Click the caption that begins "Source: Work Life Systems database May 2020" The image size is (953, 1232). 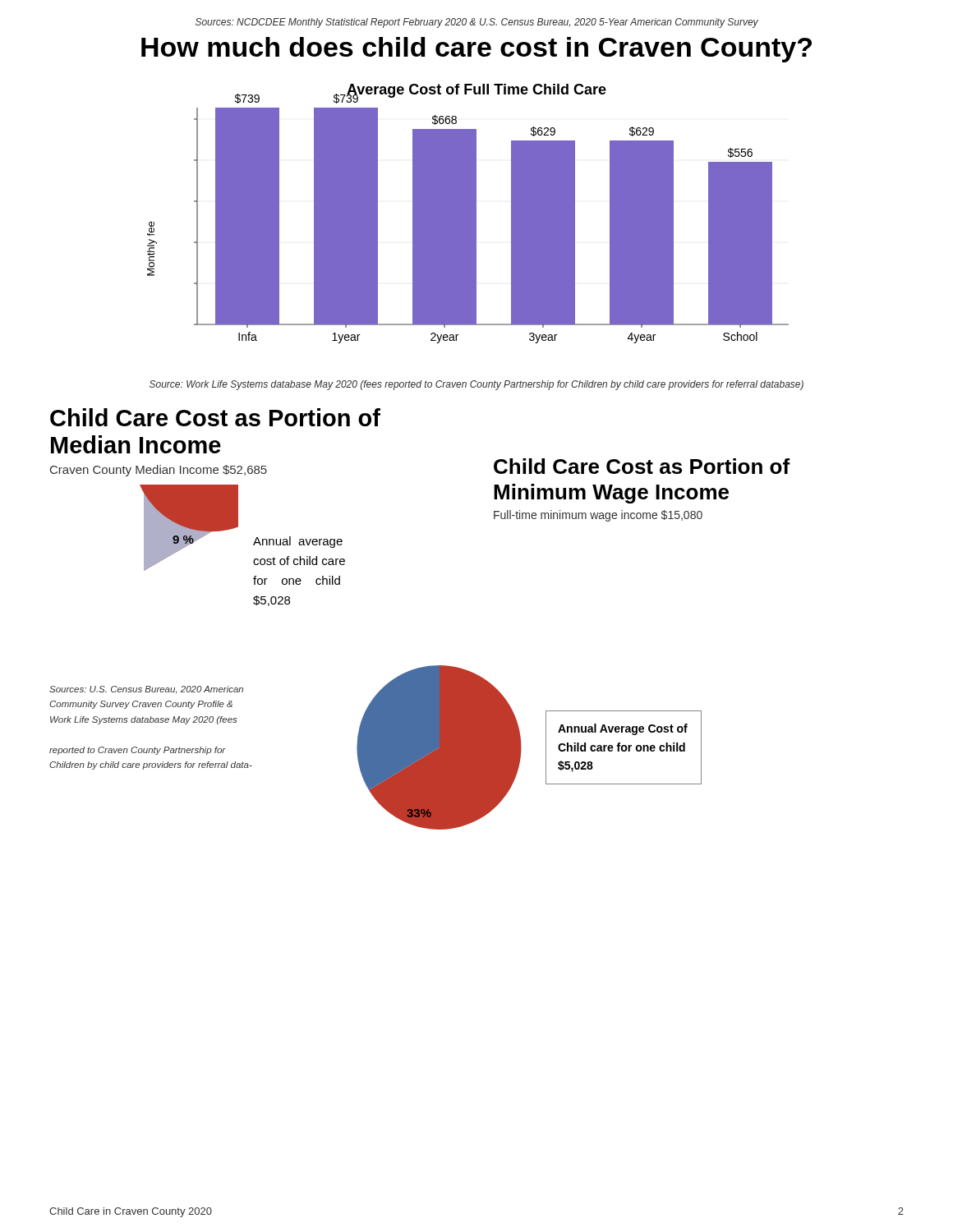pyautogui.click(x=476, y=384)
